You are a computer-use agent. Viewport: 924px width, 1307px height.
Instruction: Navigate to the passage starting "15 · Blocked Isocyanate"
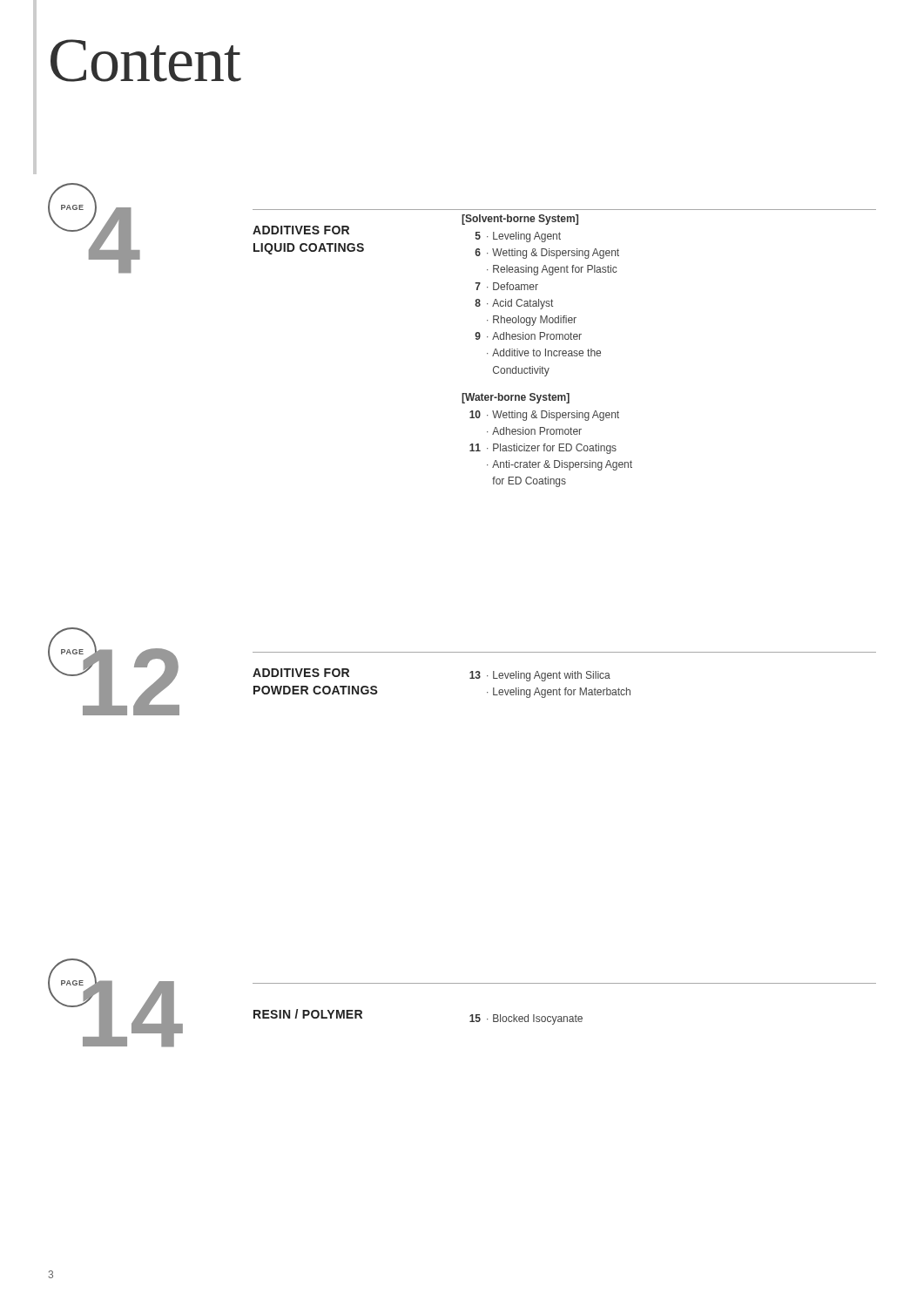(x=526, y=1019)
